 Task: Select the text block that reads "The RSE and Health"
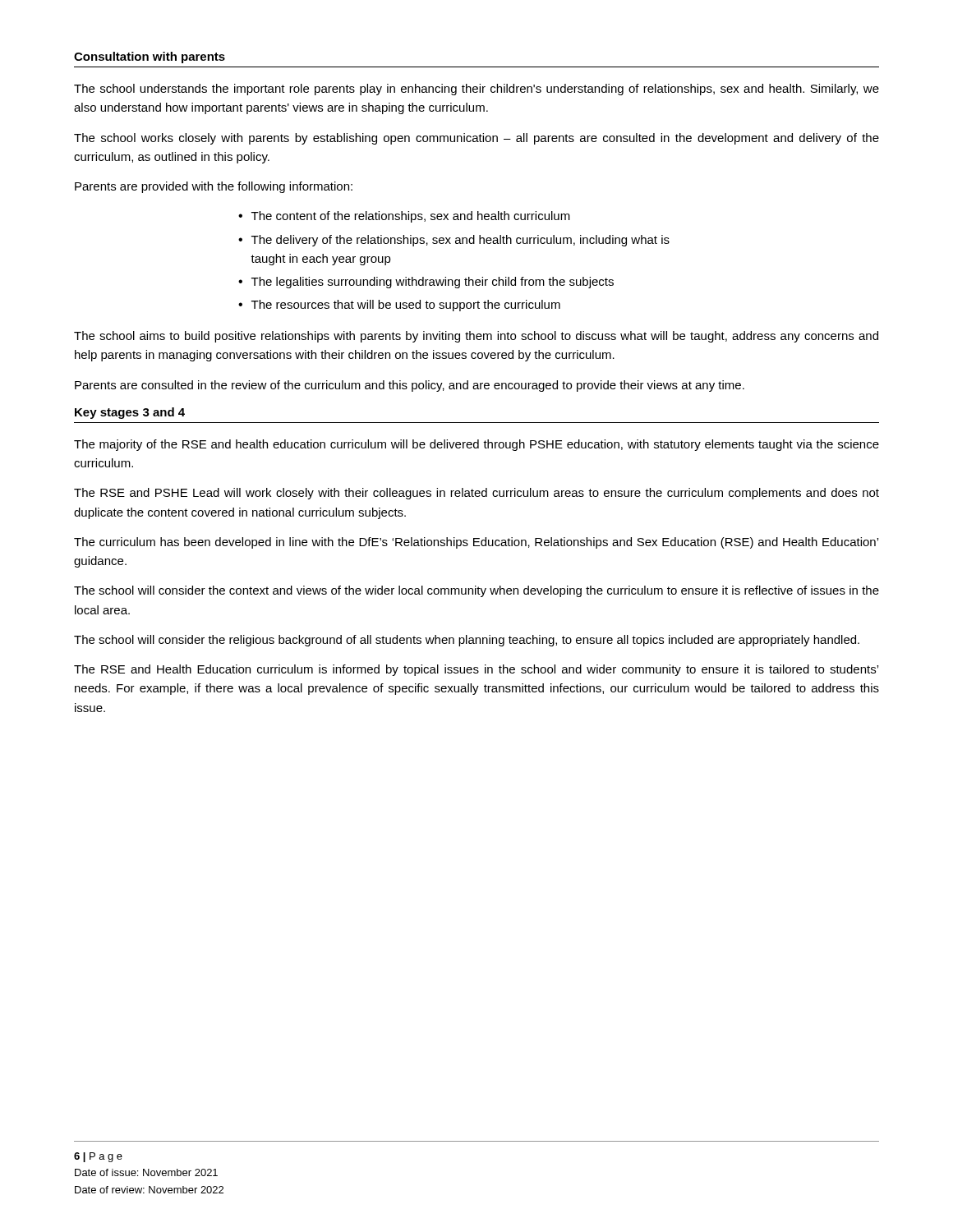(x=476, y=688)
